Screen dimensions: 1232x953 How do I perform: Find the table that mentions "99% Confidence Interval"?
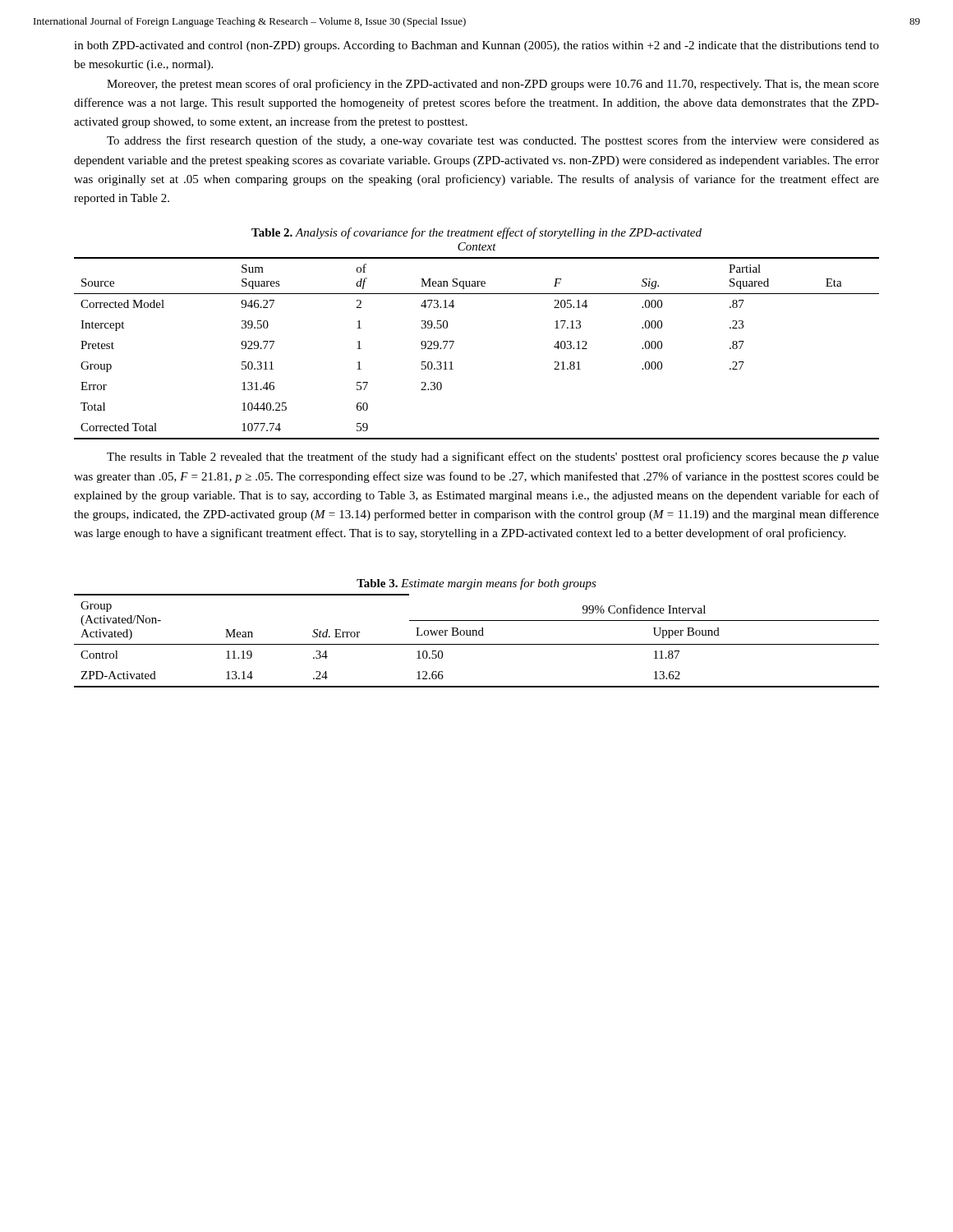[x=476, y=640]
